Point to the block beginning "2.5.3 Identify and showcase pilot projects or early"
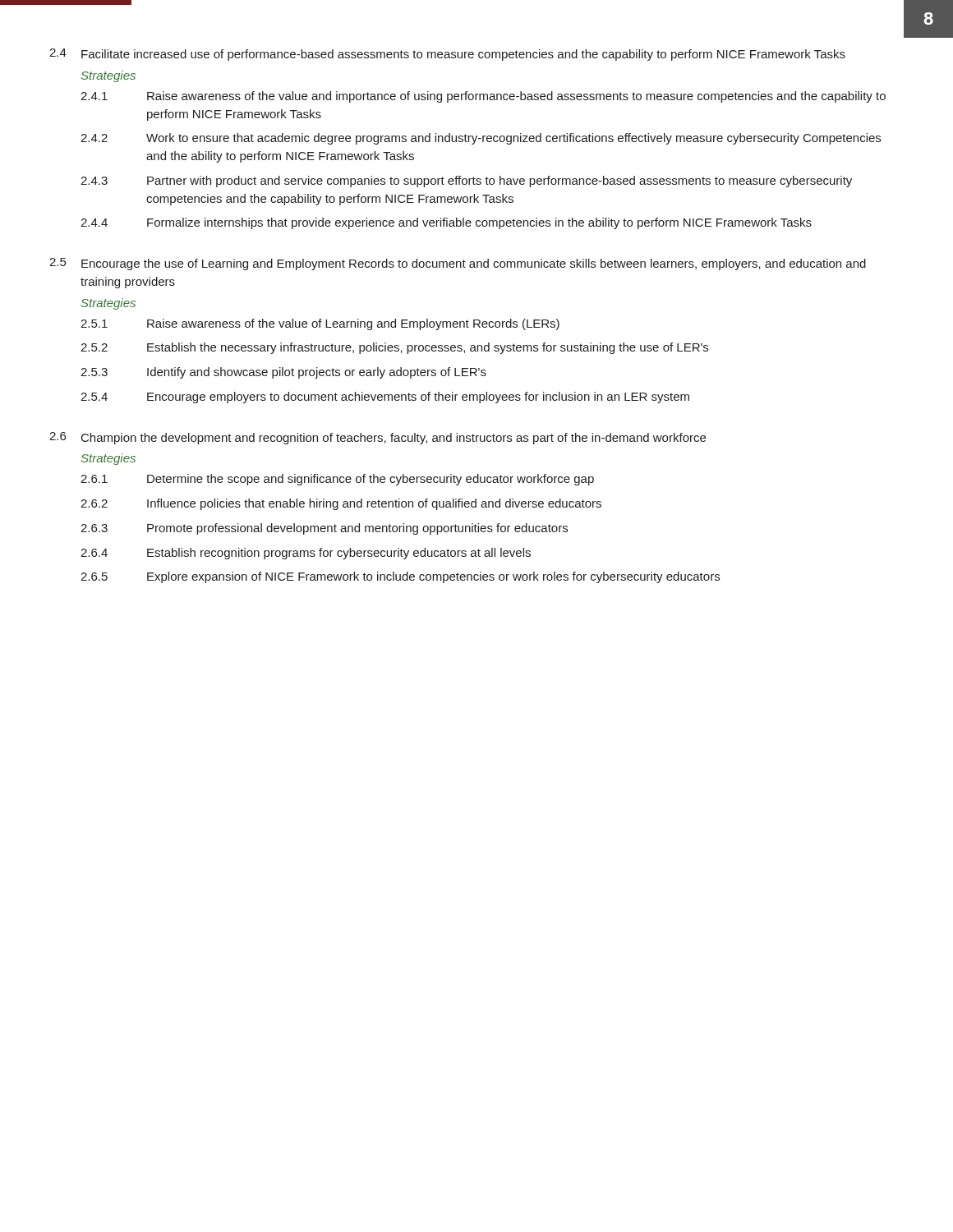953x1232 pixels. (x=268, y=372)
